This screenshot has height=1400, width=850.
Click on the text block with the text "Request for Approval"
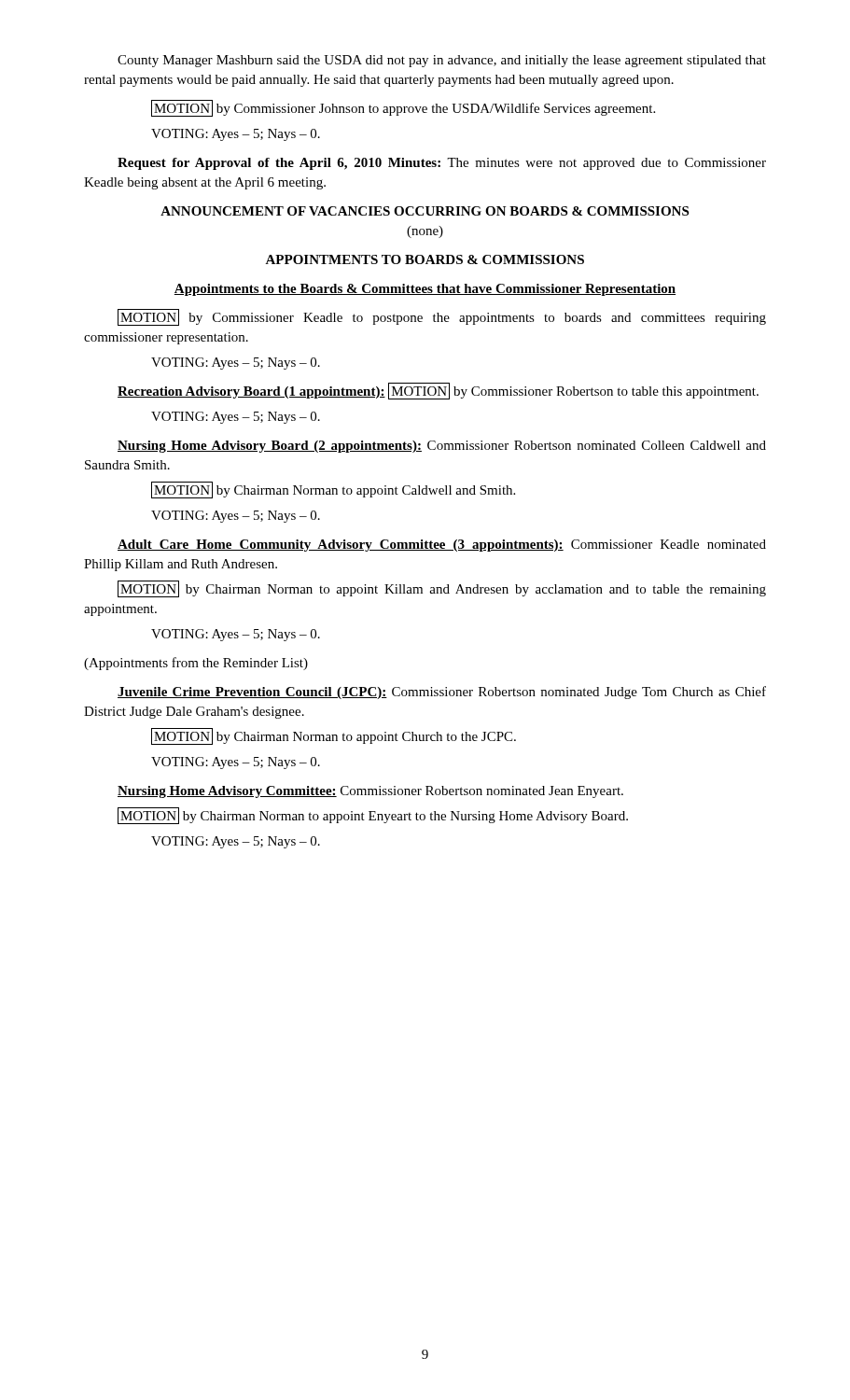[425, 173]
